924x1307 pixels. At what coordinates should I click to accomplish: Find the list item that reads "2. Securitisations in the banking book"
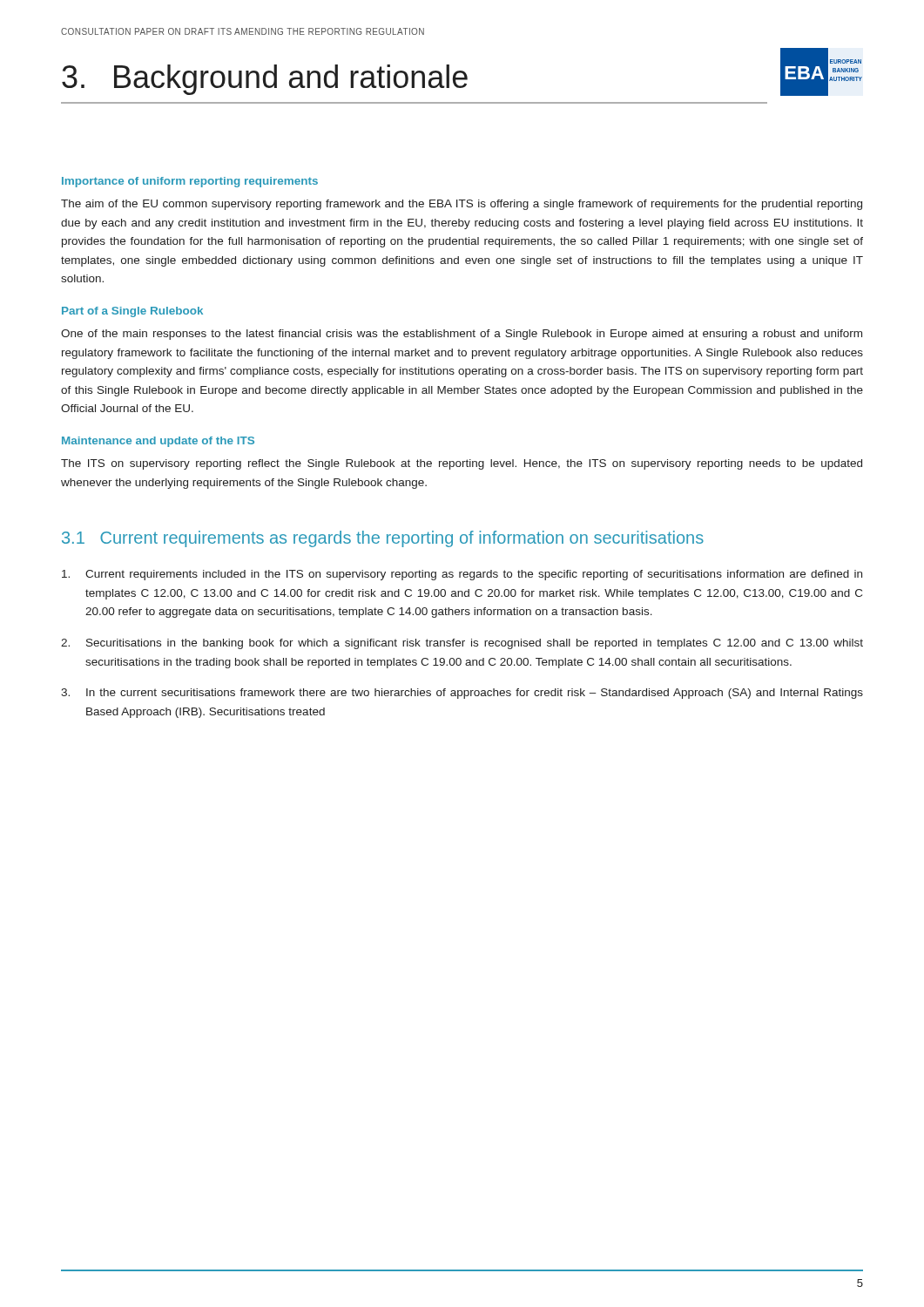(462, 652)
